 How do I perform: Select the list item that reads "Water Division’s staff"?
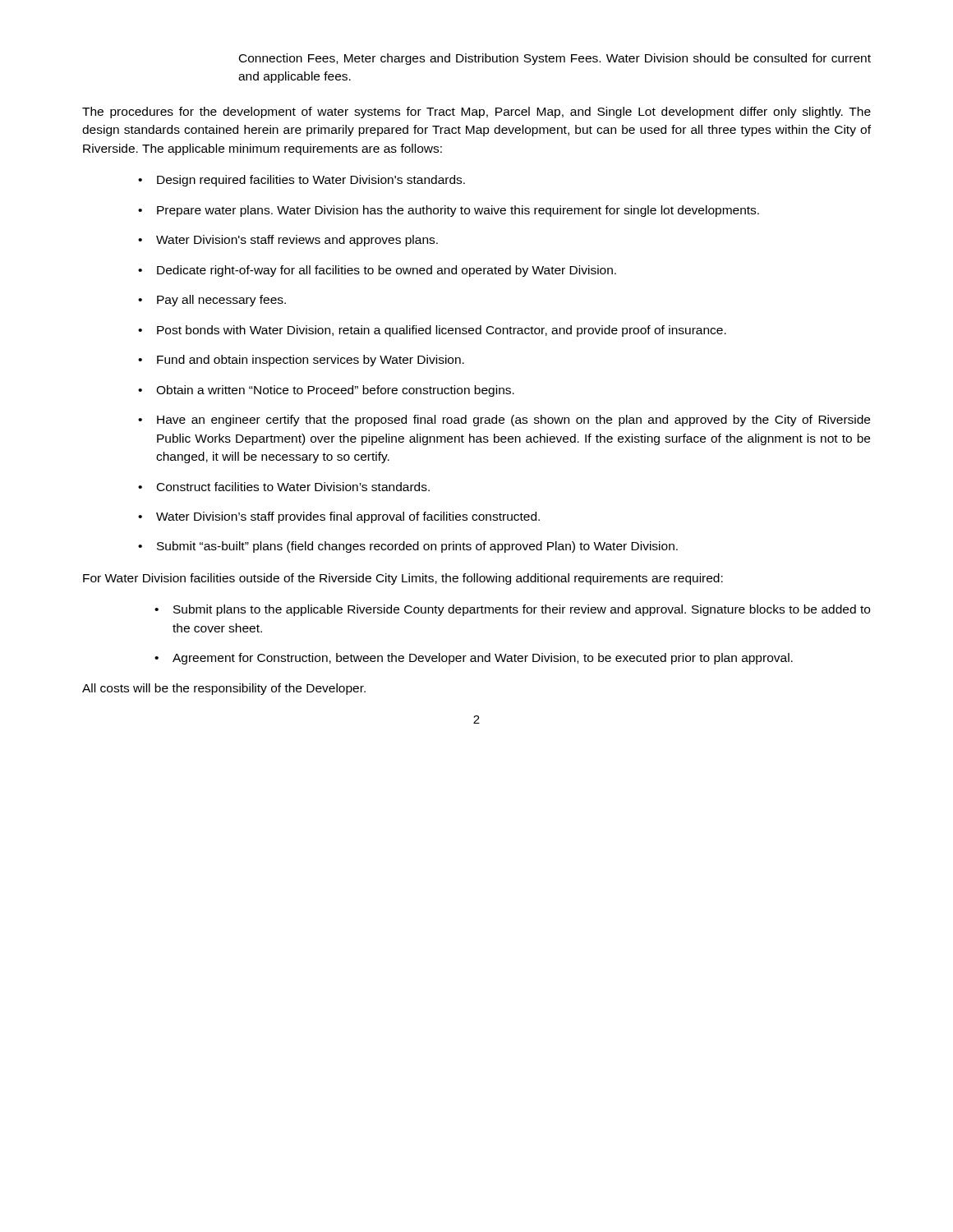[x=349, y=516]
